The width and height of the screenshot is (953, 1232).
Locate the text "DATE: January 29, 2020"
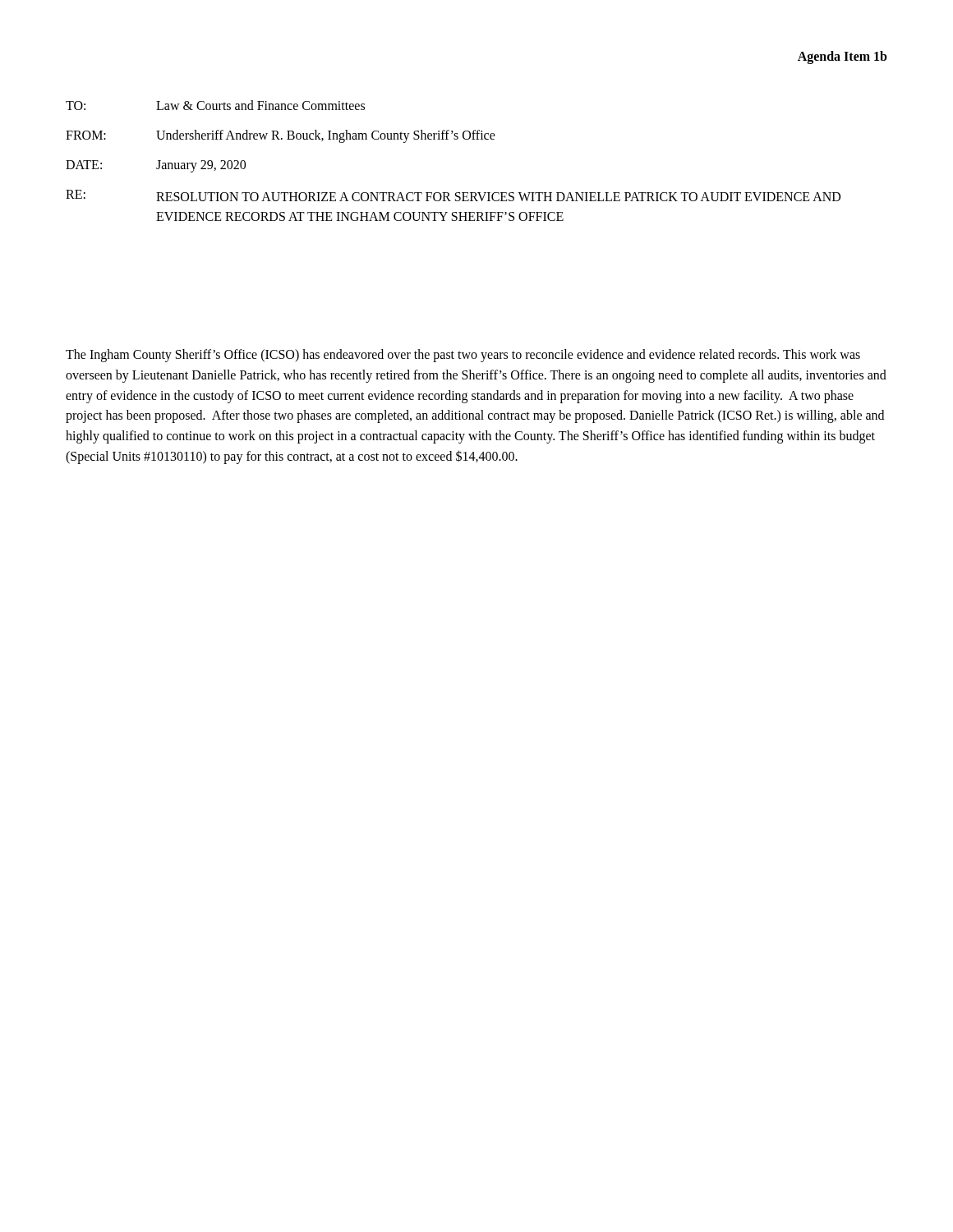(x=156, y=166)
